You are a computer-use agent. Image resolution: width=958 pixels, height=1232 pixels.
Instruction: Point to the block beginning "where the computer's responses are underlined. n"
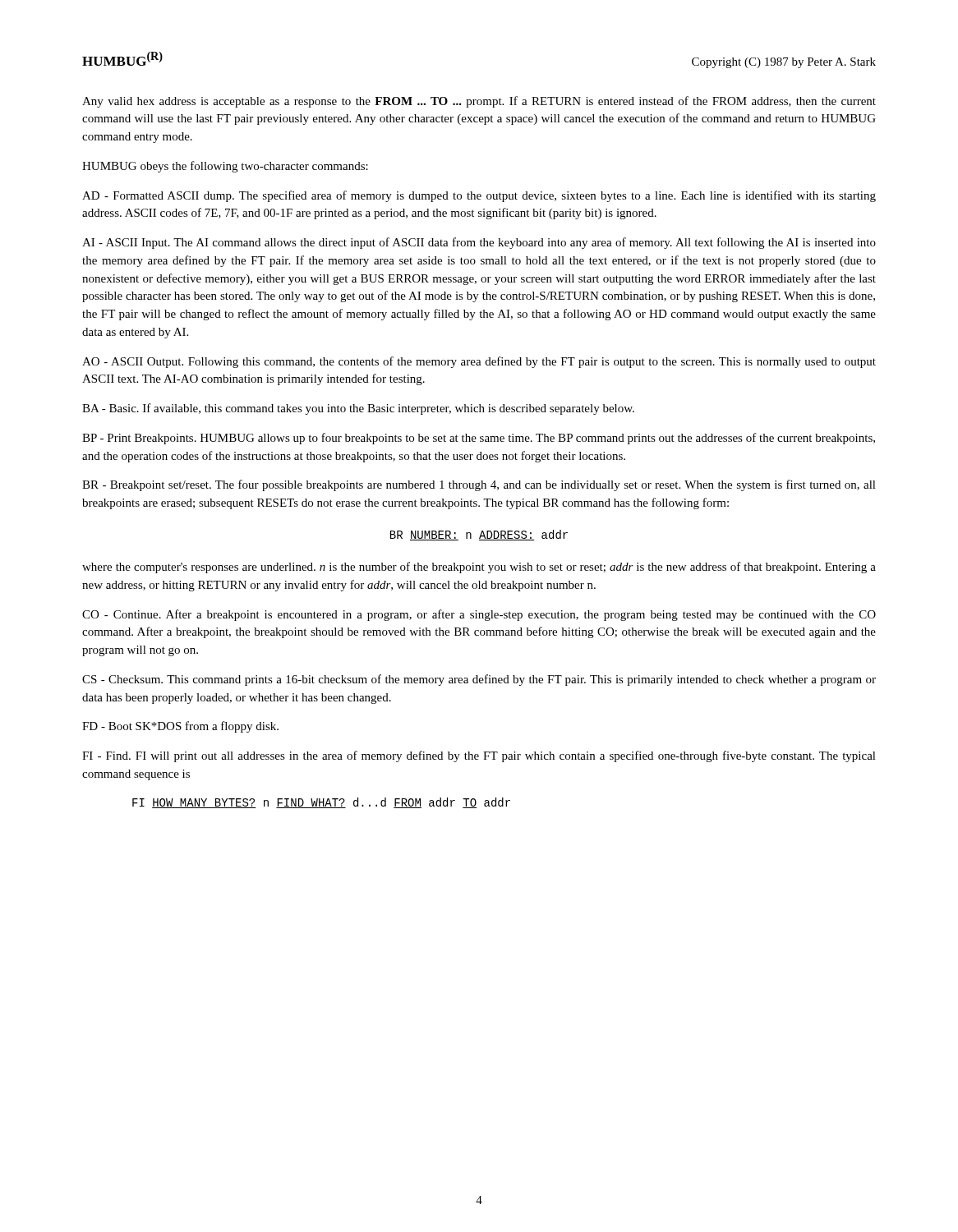coord(479,576)
